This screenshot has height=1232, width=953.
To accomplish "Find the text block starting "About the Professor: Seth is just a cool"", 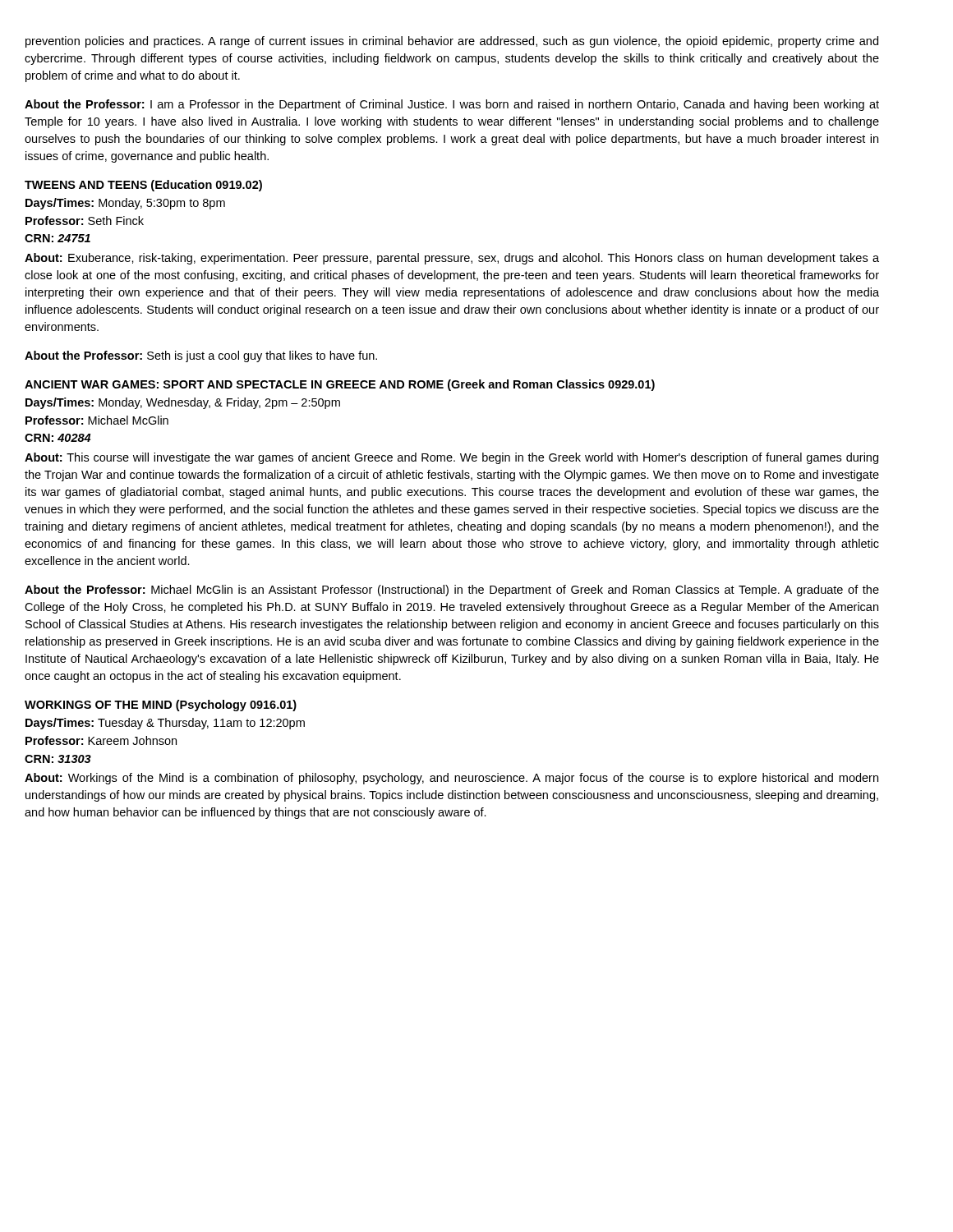I will pyautogui.click(x=201, y=356).
